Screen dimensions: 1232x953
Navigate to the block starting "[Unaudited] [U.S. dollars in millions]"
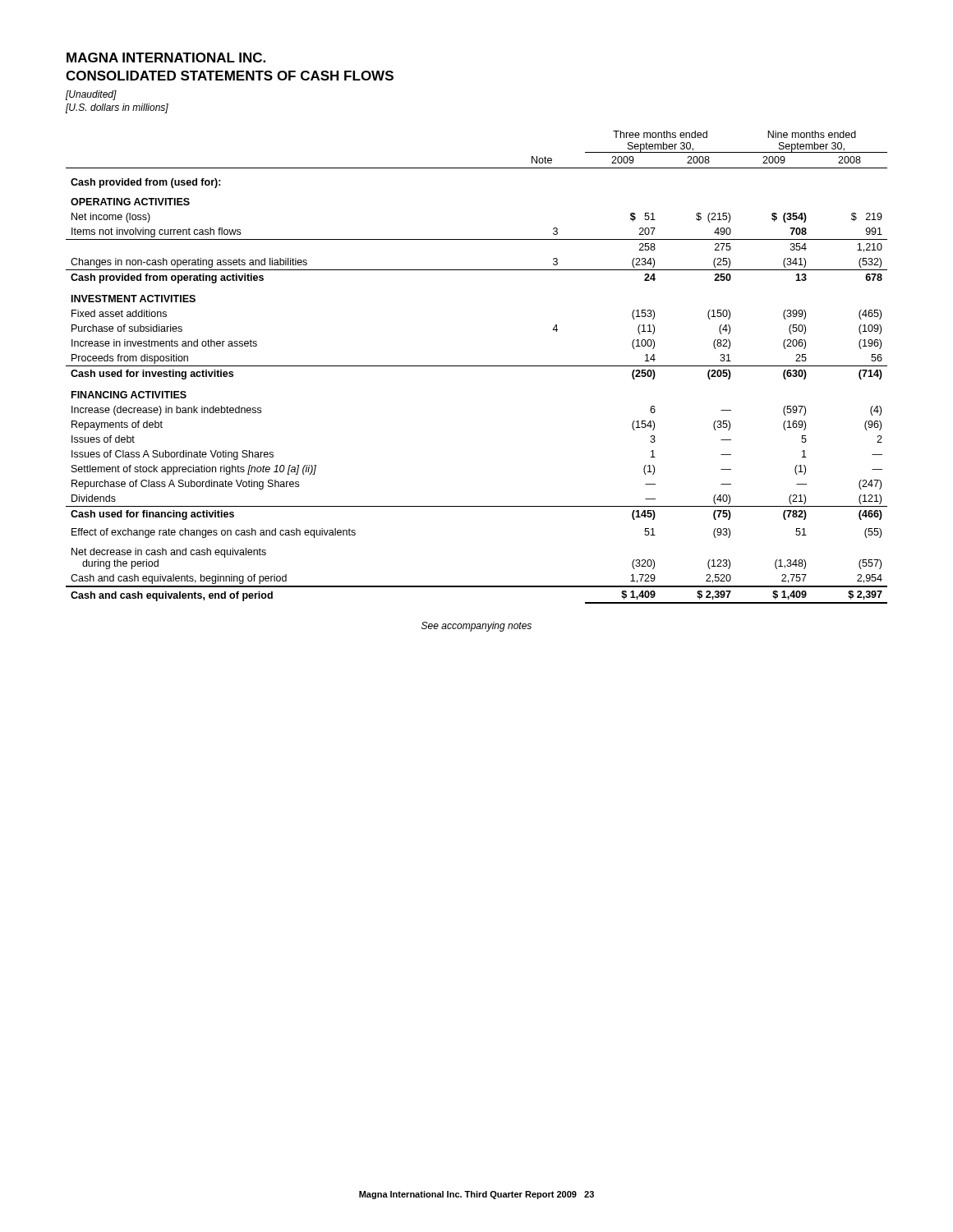[x=91, y=95]
